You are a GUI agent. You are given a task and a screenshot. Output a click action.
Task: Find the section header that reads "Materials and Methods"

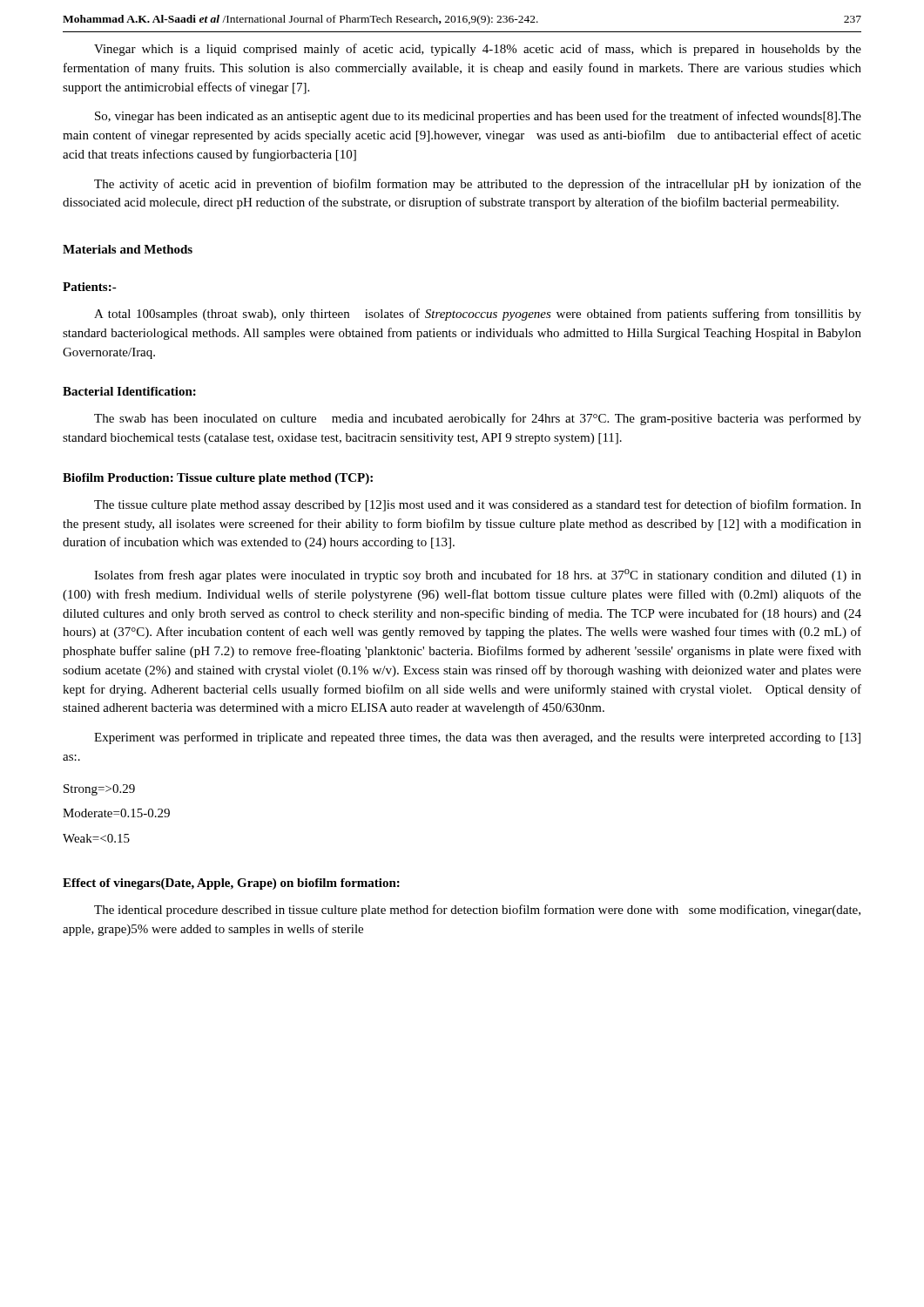pos(128,249)
